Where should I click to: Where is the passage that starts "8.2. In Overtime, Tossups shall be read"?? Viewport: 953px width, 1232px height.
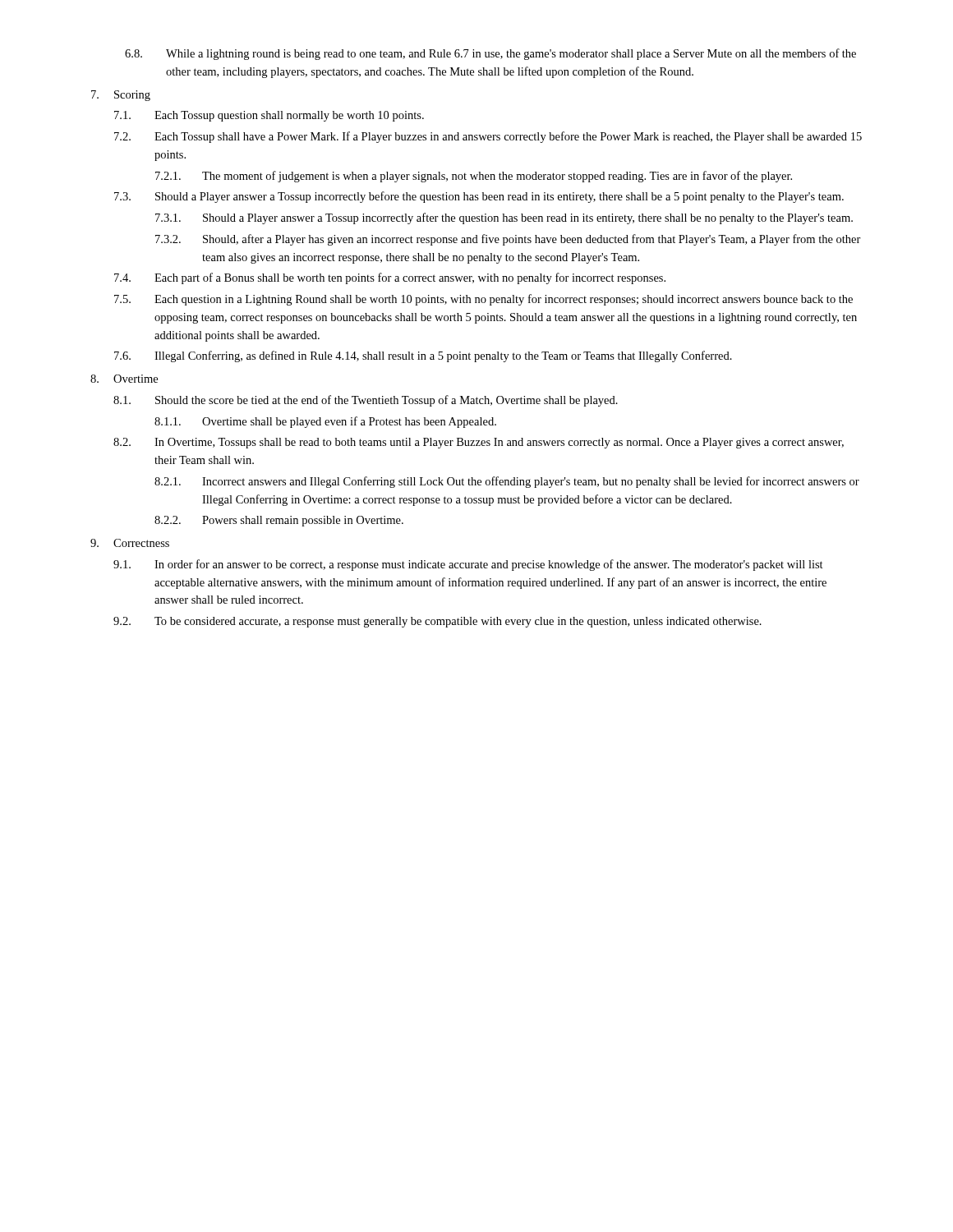488,452
